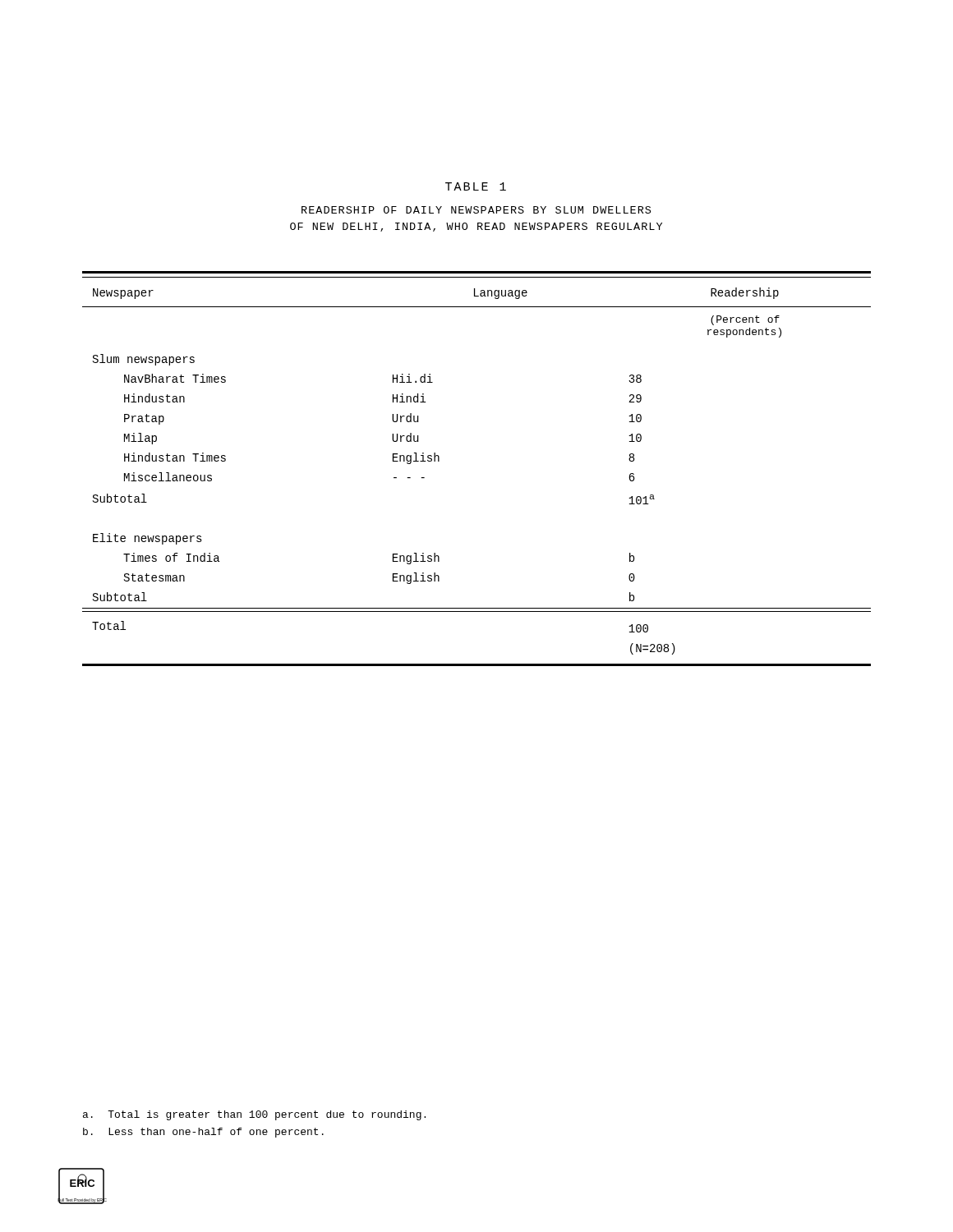
Task: Find the table that mentions "- - -"
Action: tap(476, 468)
